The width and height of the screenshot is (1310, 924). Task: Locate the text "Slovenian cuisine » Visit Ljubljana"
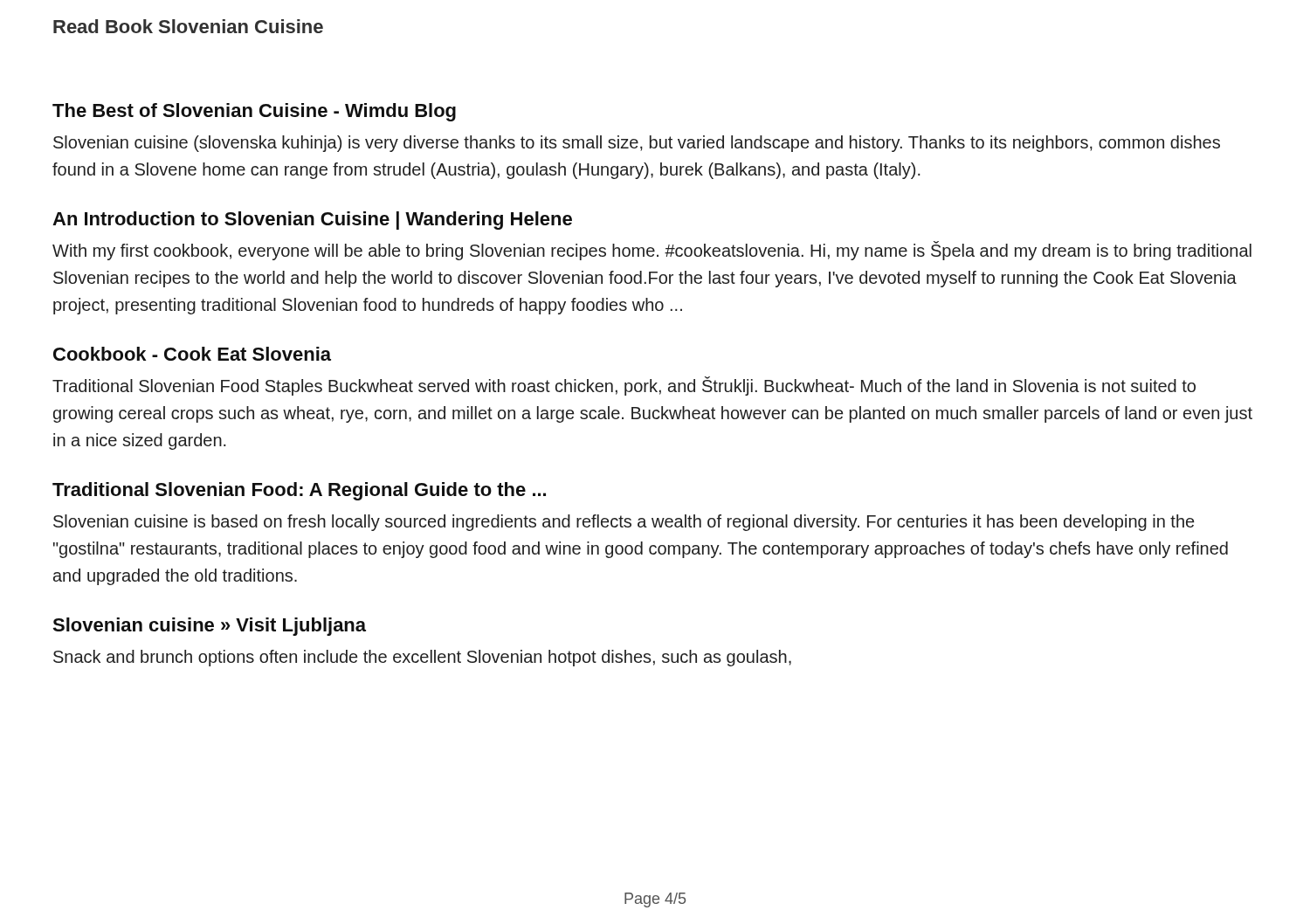[209, 627]
